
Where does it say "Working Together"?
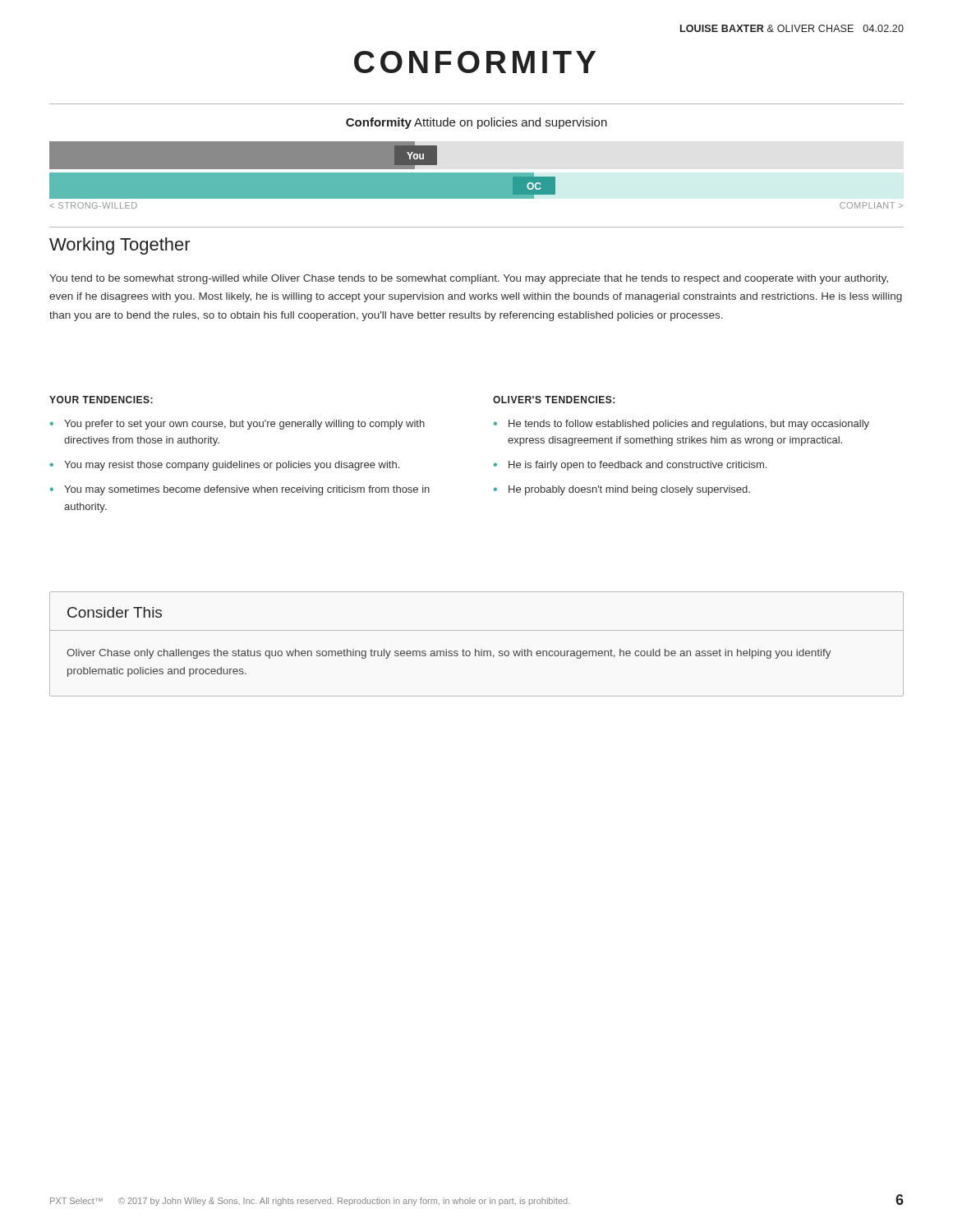[x=120, y=244]
